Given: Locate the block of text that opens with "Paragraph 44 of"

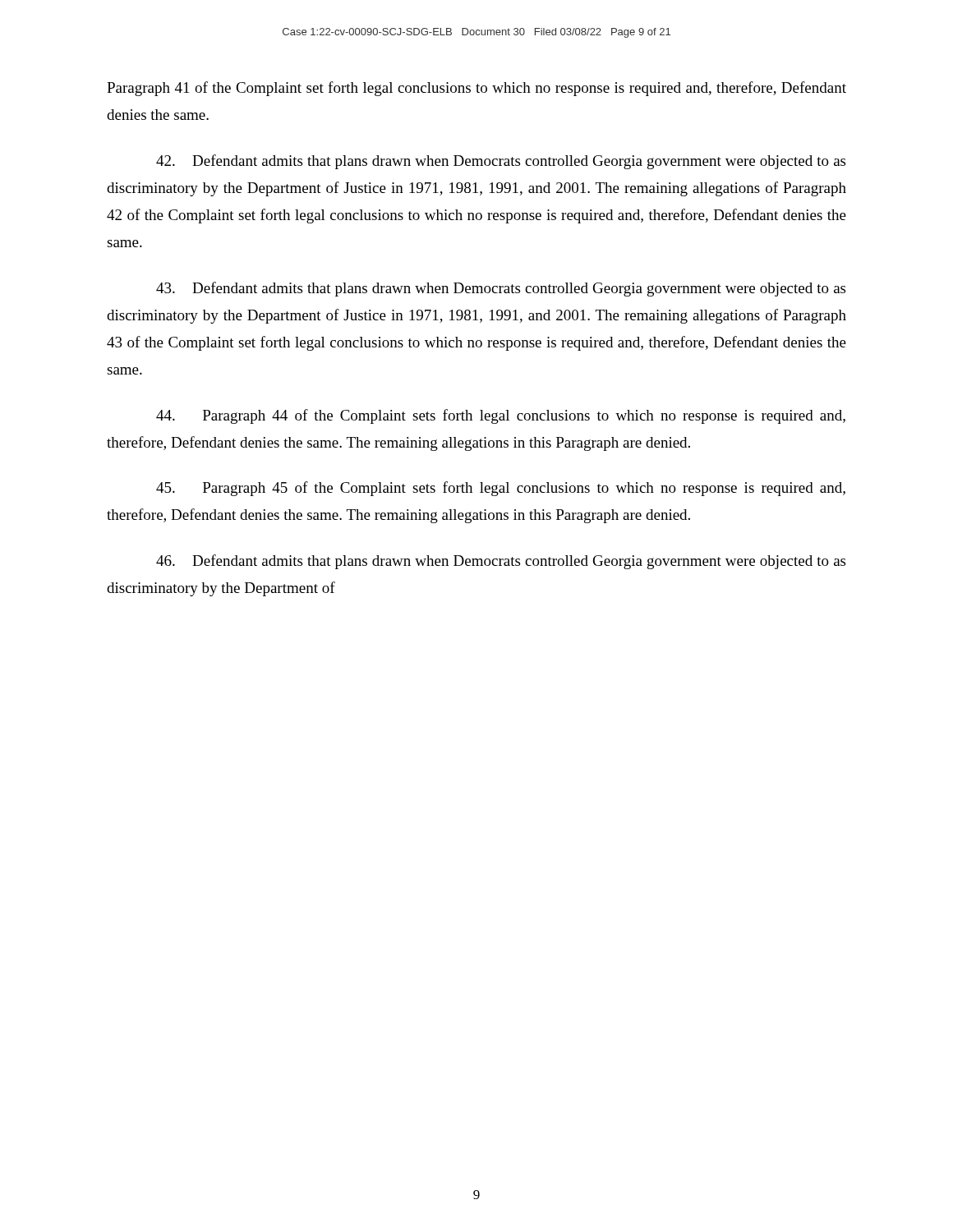Looking at the screenshot, I should (476, 428).
